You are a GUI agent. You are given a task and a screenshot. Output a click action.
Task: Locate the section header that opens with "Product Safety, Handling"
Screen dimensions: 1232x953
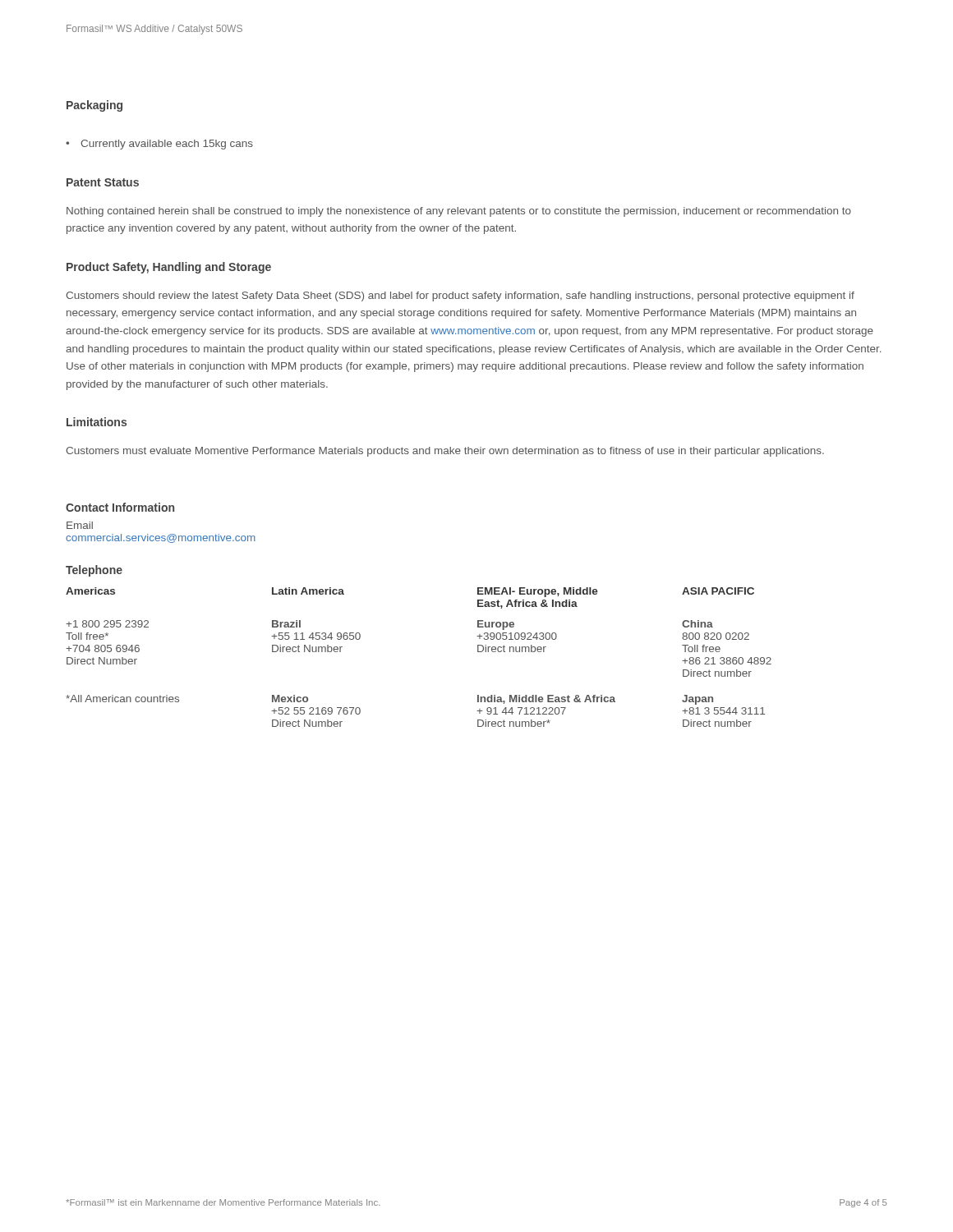click(x=169, y=267)
